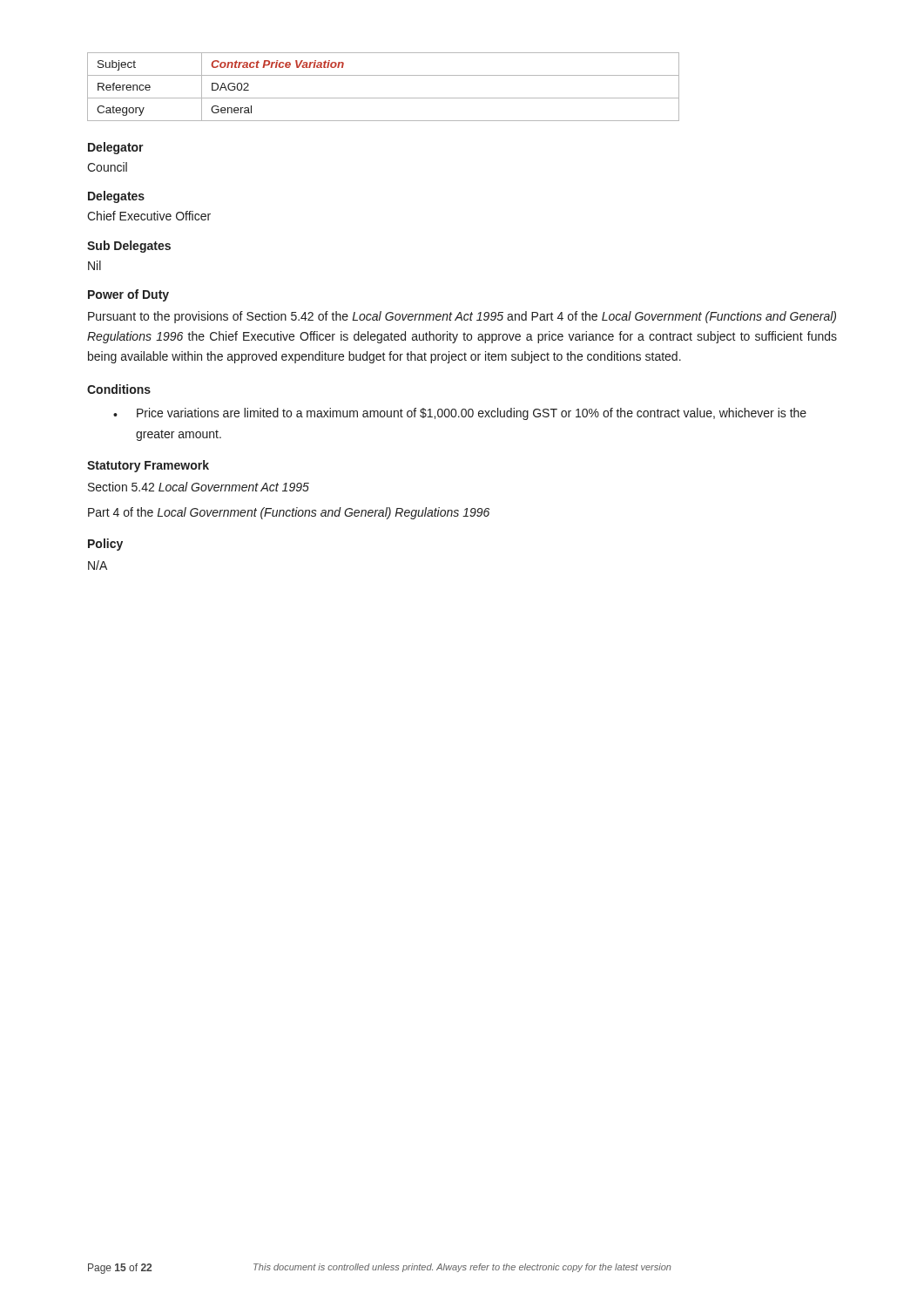Find the block starting "Pursuant to the"
924x1307 pixels.
pos(462,337)
